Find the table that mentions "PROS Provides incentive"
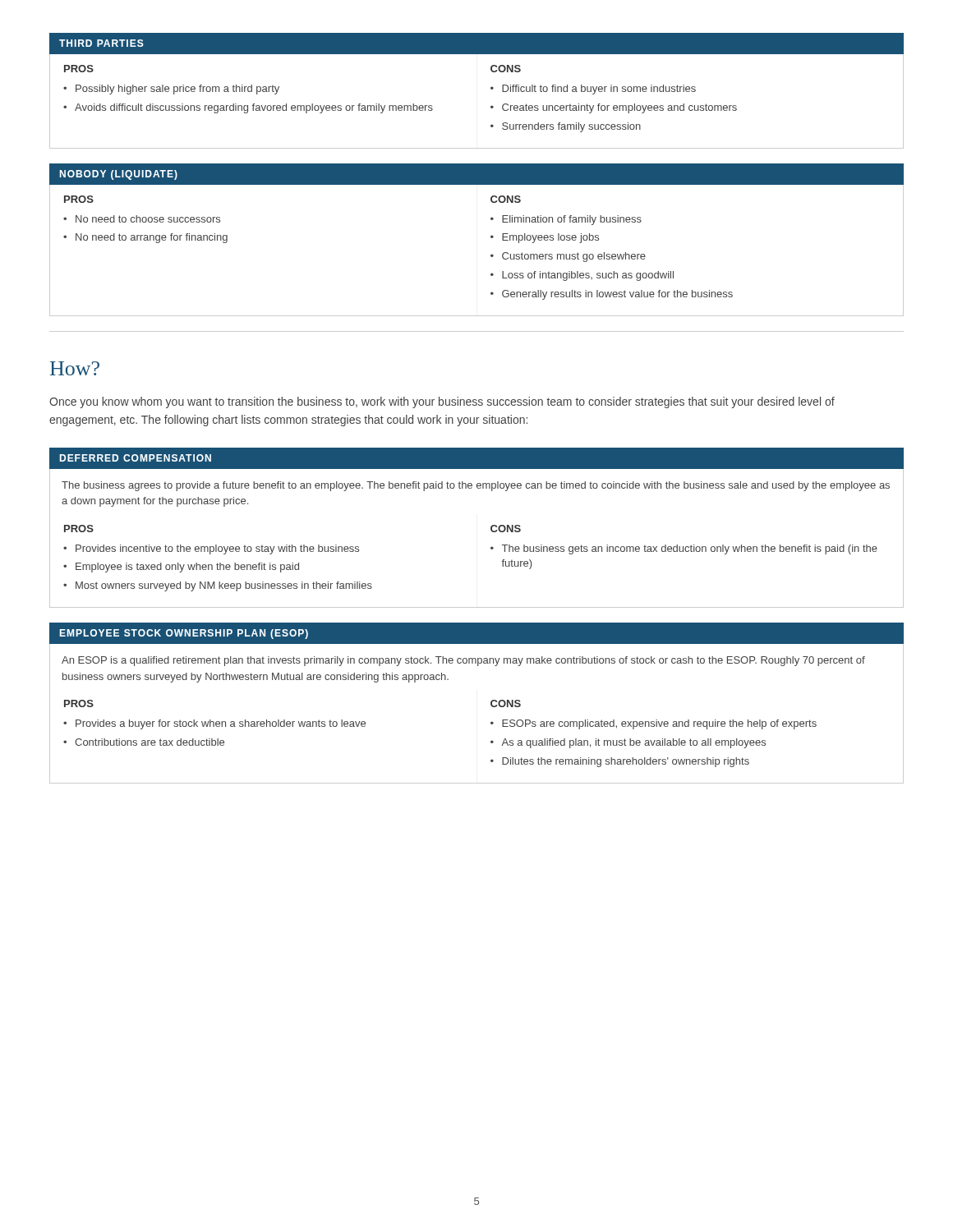953x1232 pixels. tap(476, 561)
